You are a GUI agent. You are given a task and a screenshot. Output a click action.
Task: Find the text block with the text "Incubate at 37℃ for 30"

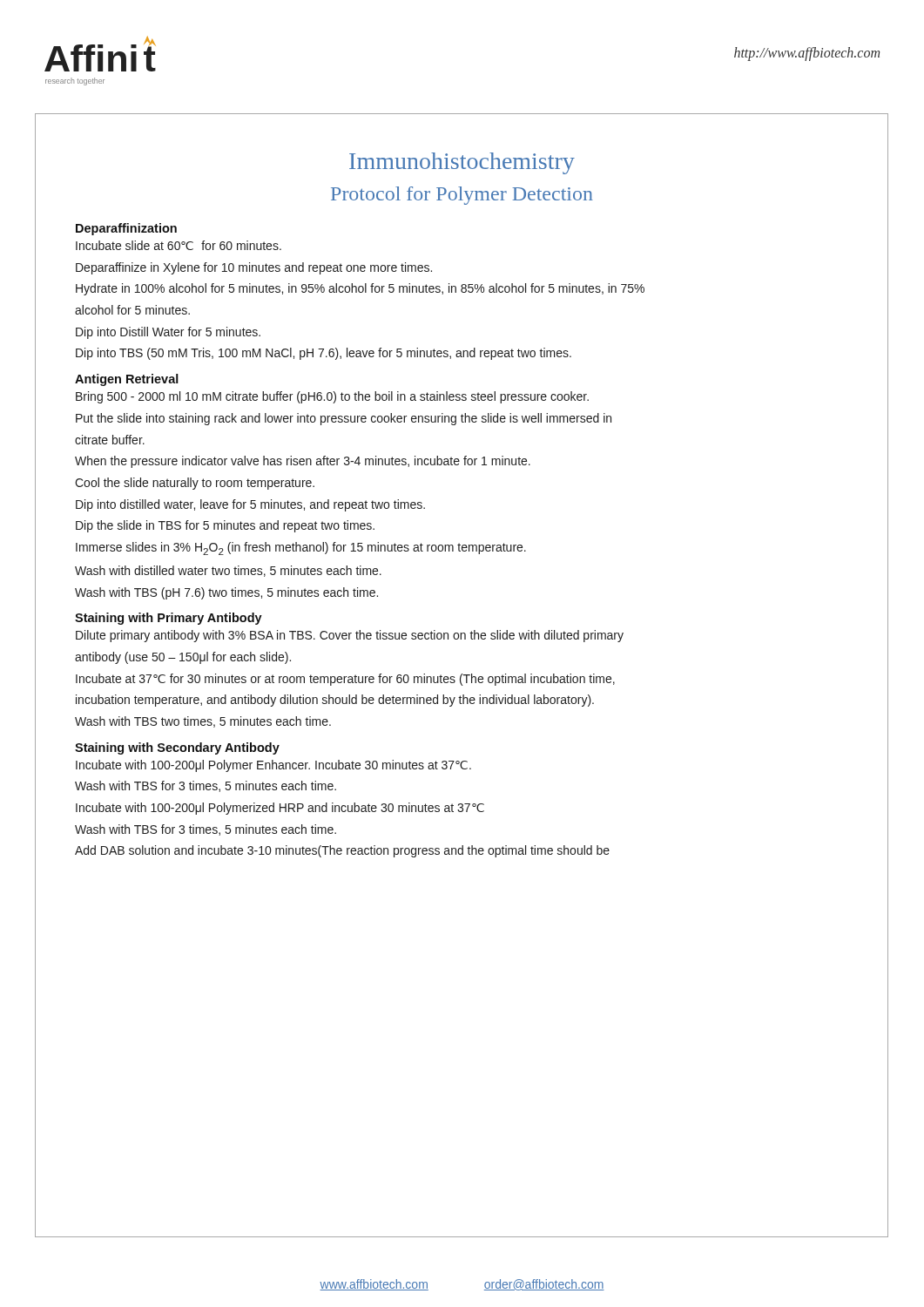point(345,678)
